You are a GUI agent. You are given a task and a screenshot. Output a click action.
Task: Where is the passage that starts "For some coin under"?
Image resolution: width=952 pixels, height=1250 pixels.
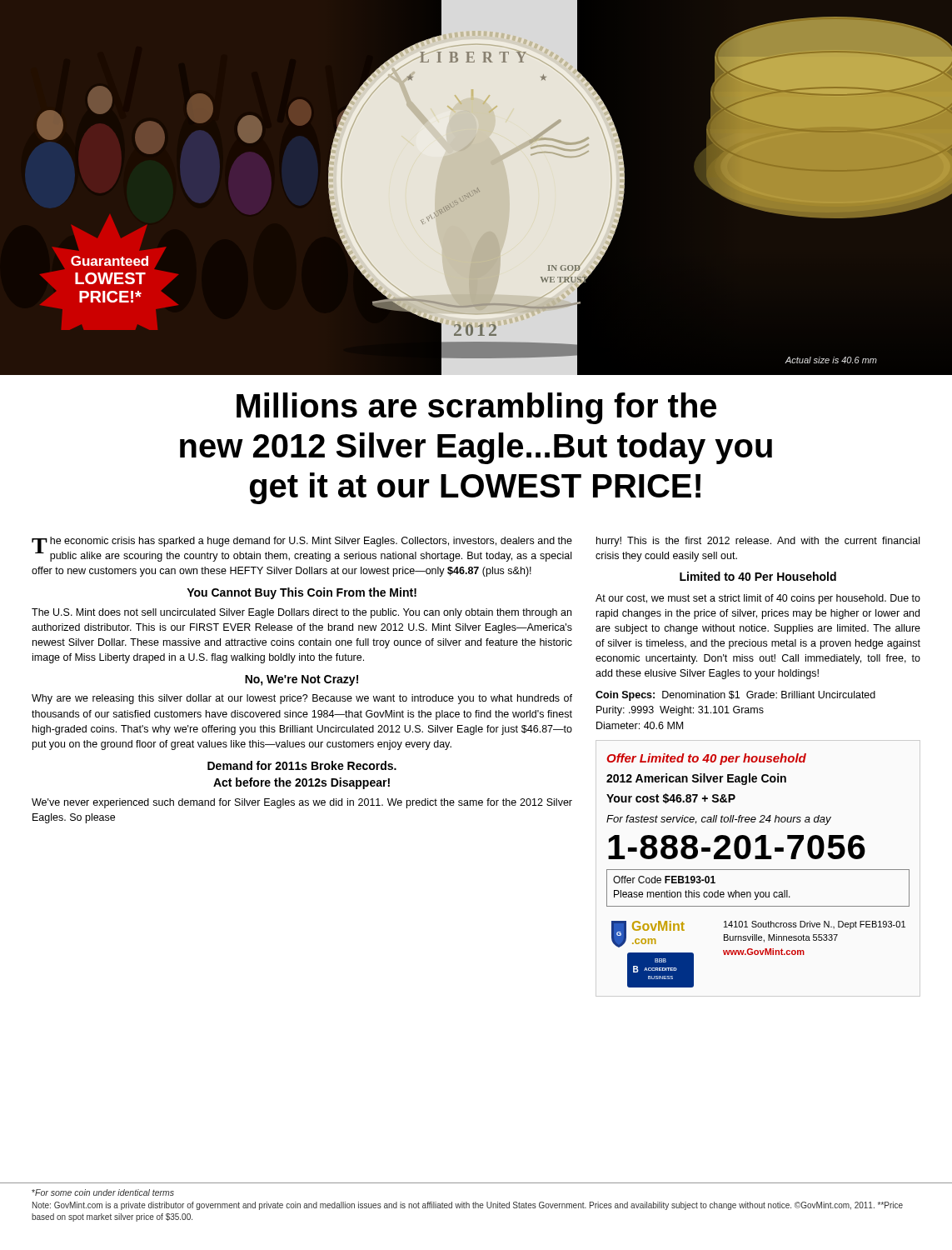(x=103, y=1192)
